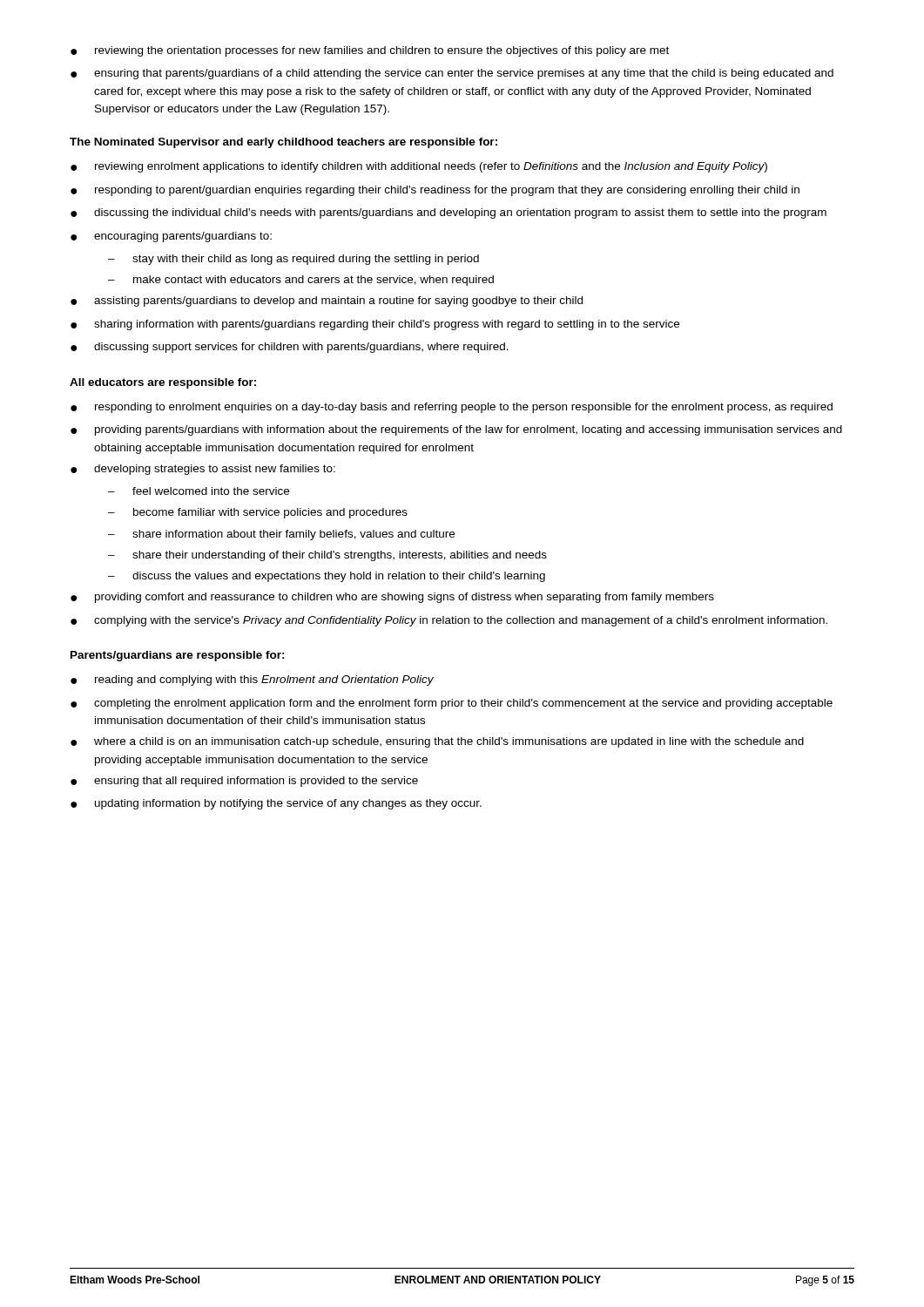Locate the block of text that opens with "● responding to parent/guardian enquiries regarding their"

pos(435,191)
